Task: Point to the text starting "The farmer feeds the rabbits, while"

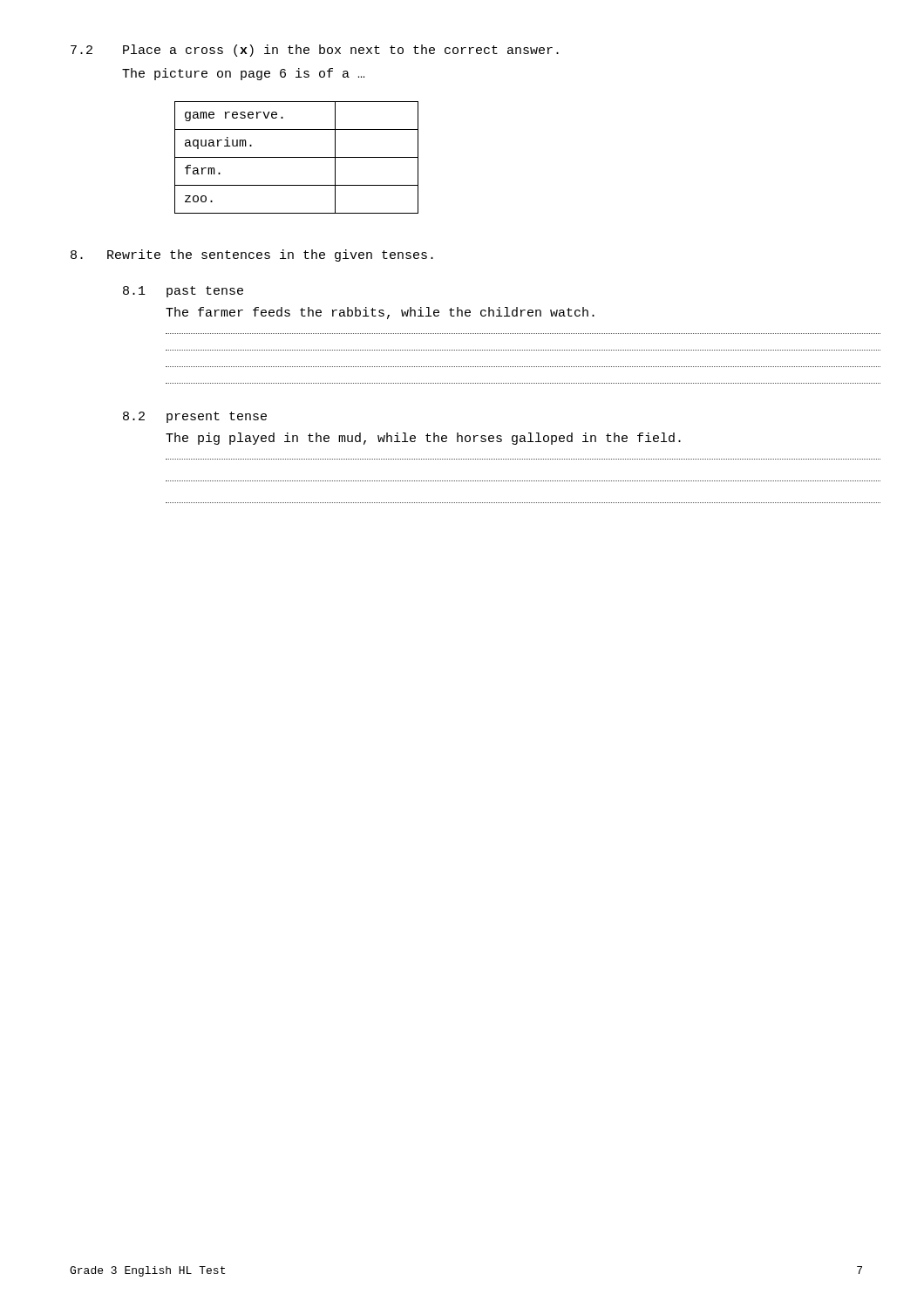Action: click(x=514, y=313)
